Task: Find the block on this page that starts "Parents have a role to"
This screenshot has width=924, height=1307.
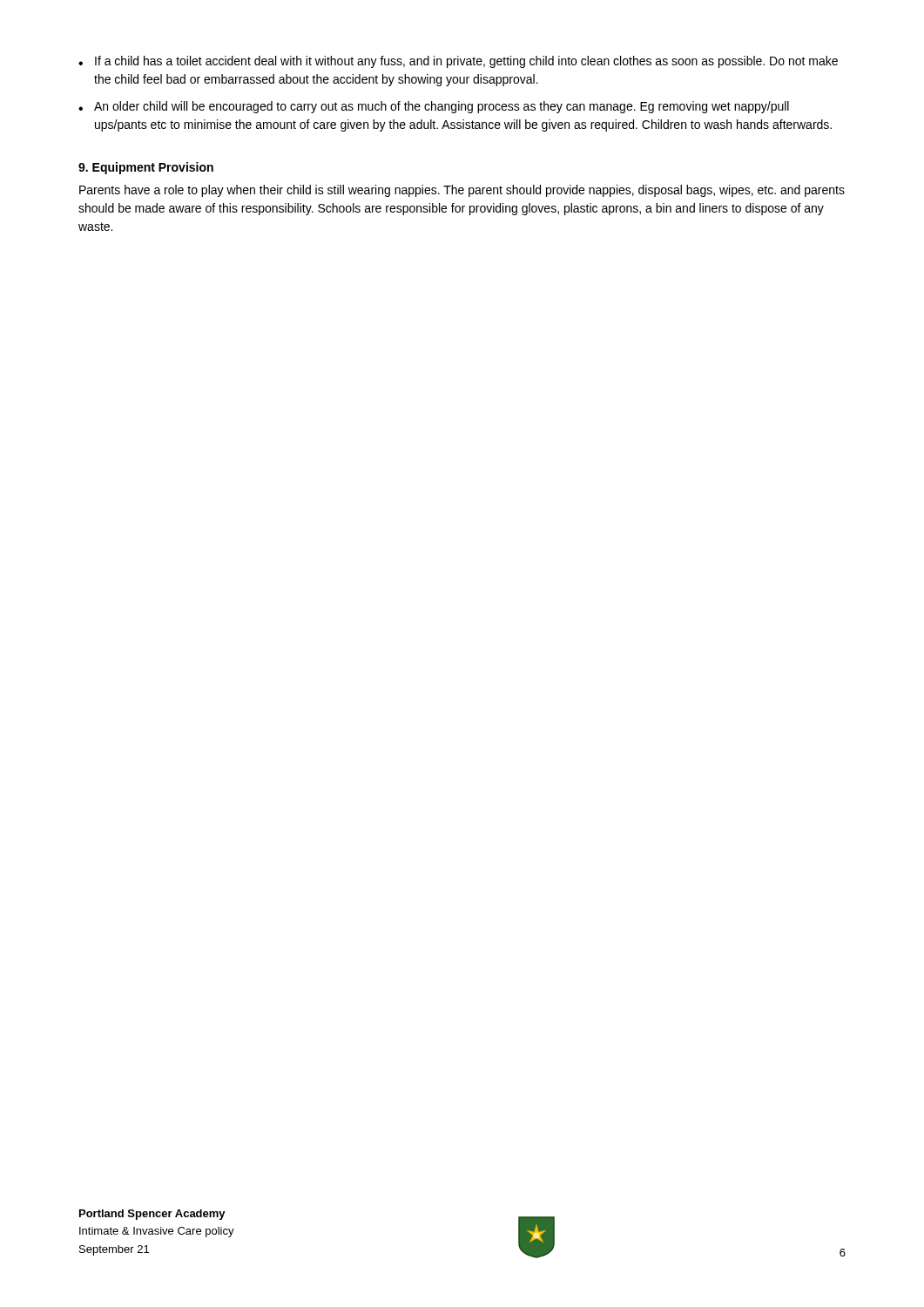Action: 462,209
